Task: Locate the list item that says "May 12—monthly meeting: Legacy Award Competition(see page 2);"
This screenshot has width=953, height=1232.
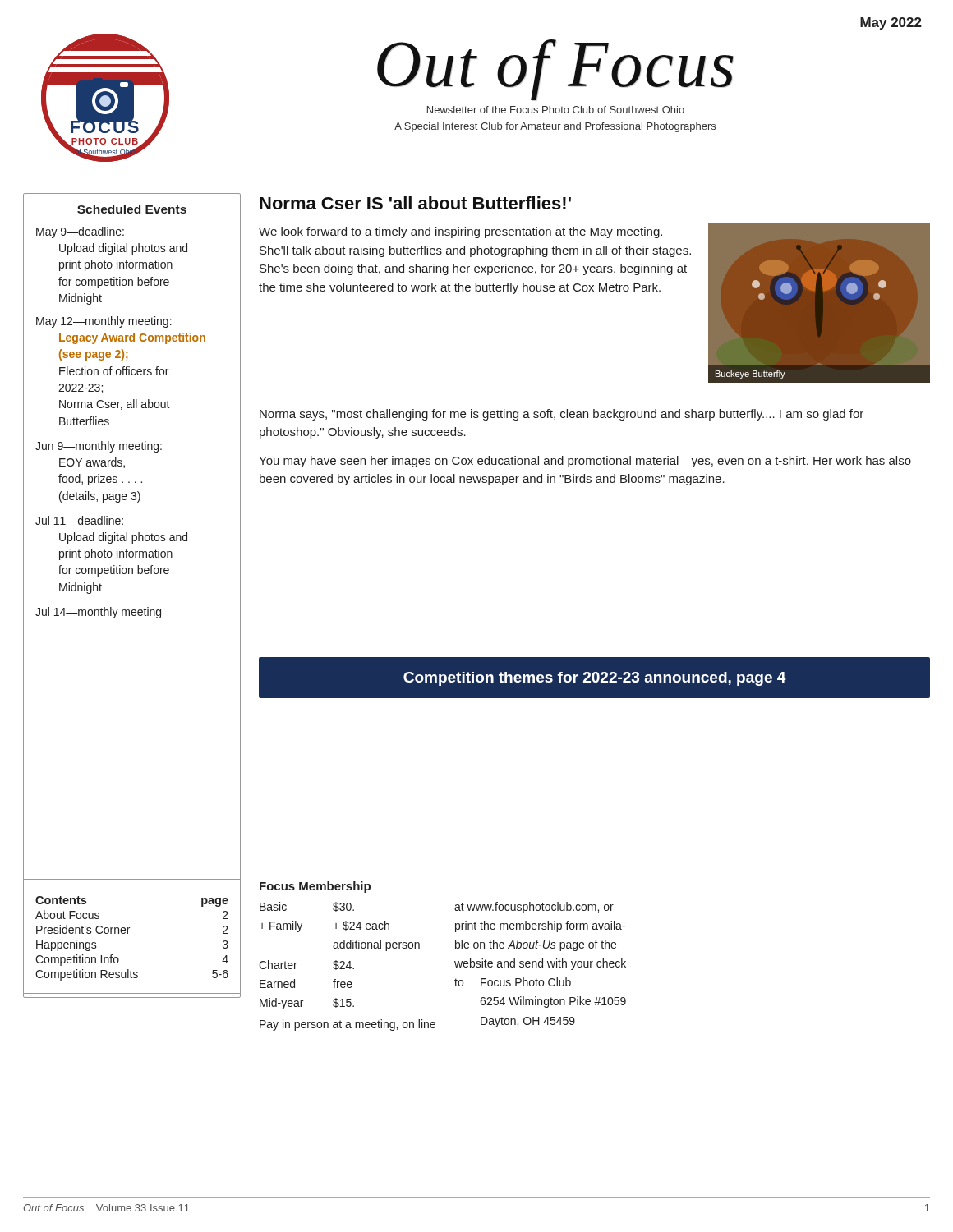Action: (132, 372)
